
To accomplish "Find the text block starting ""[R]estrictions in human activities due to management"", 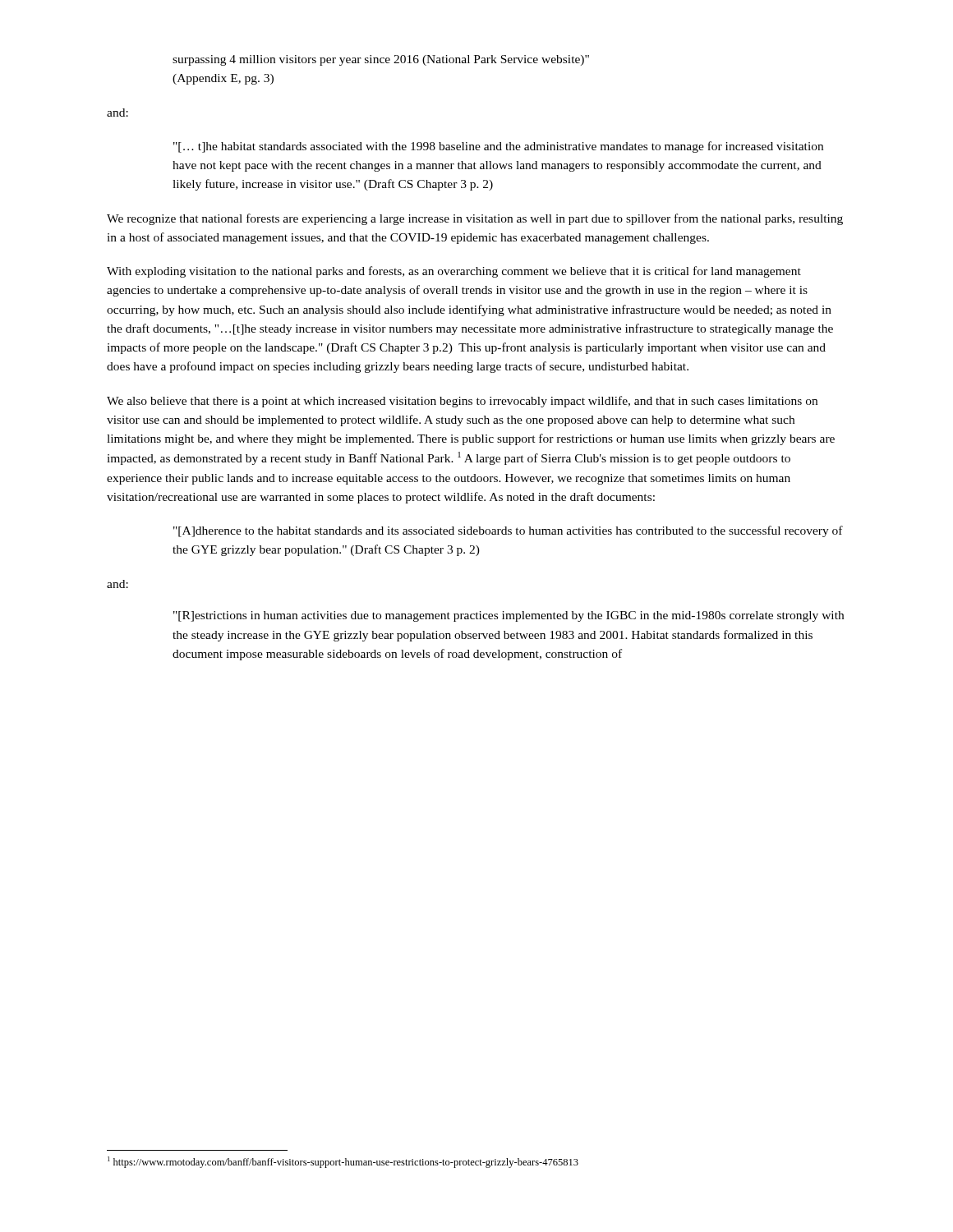I will (509, 634).
